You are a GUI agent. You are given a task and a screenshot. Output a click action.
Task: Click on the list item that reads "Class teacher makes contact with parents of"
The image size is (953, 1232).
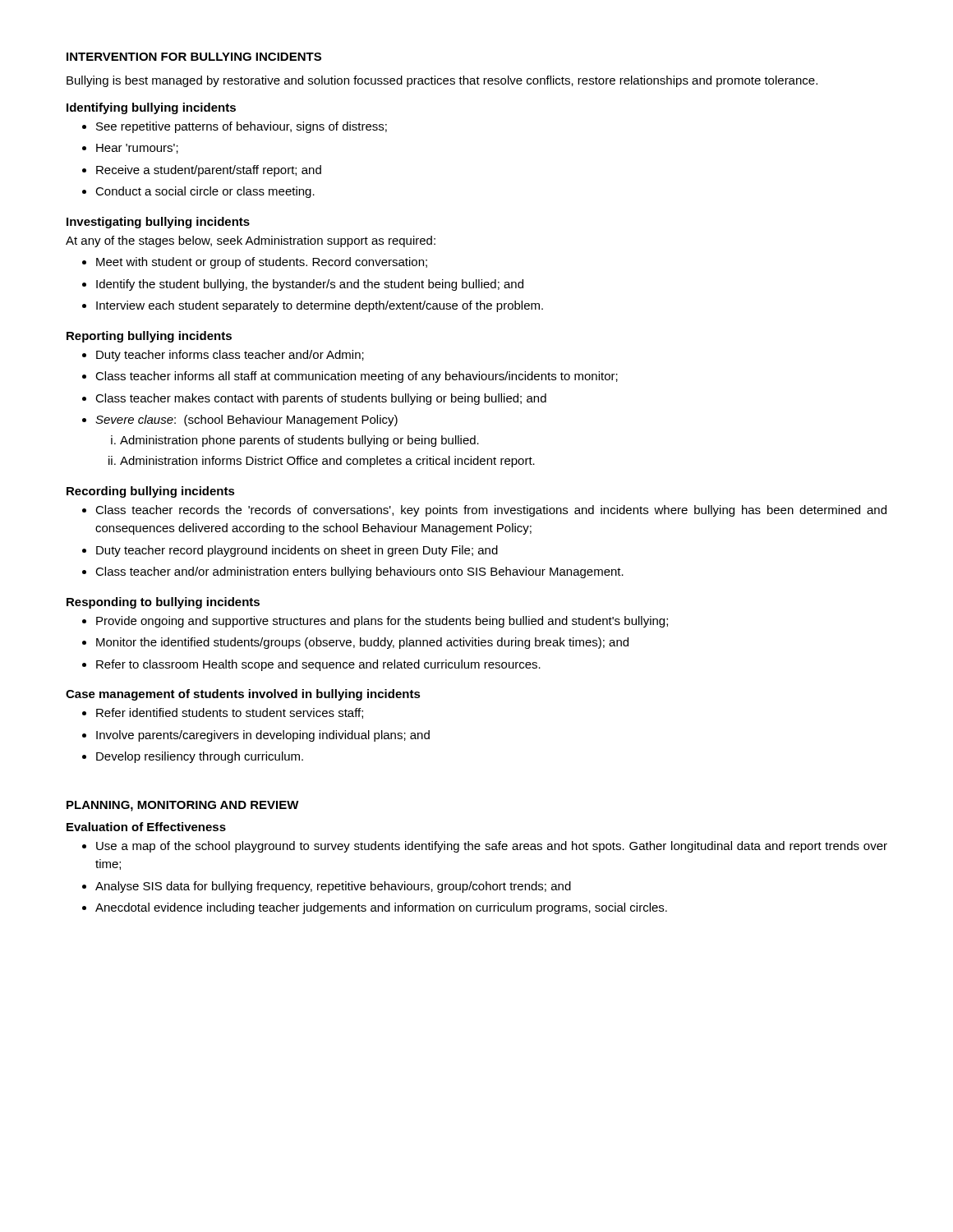click(x=491, y=398)
